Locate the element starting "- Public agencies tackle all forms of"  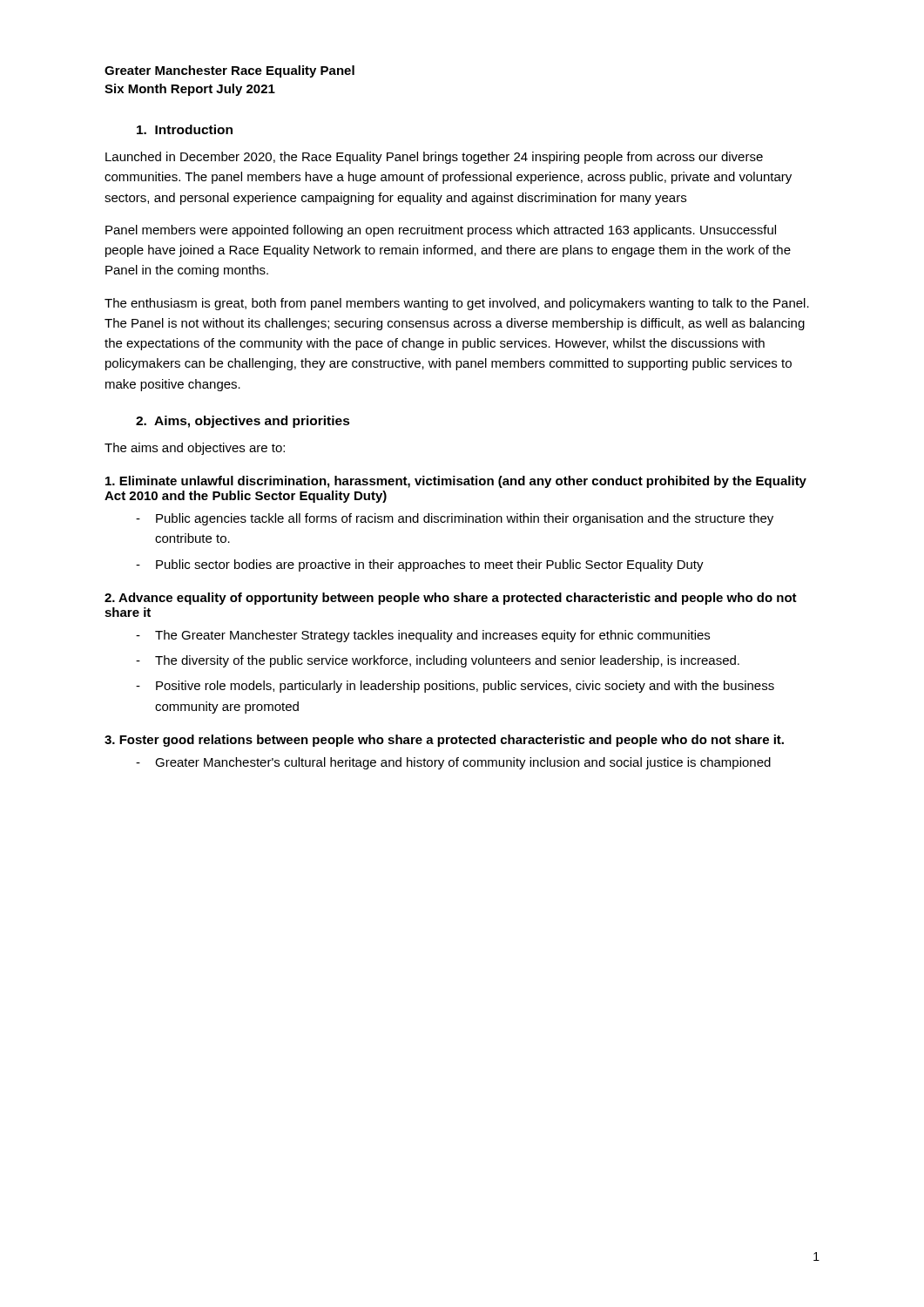(x=462, y=528)
